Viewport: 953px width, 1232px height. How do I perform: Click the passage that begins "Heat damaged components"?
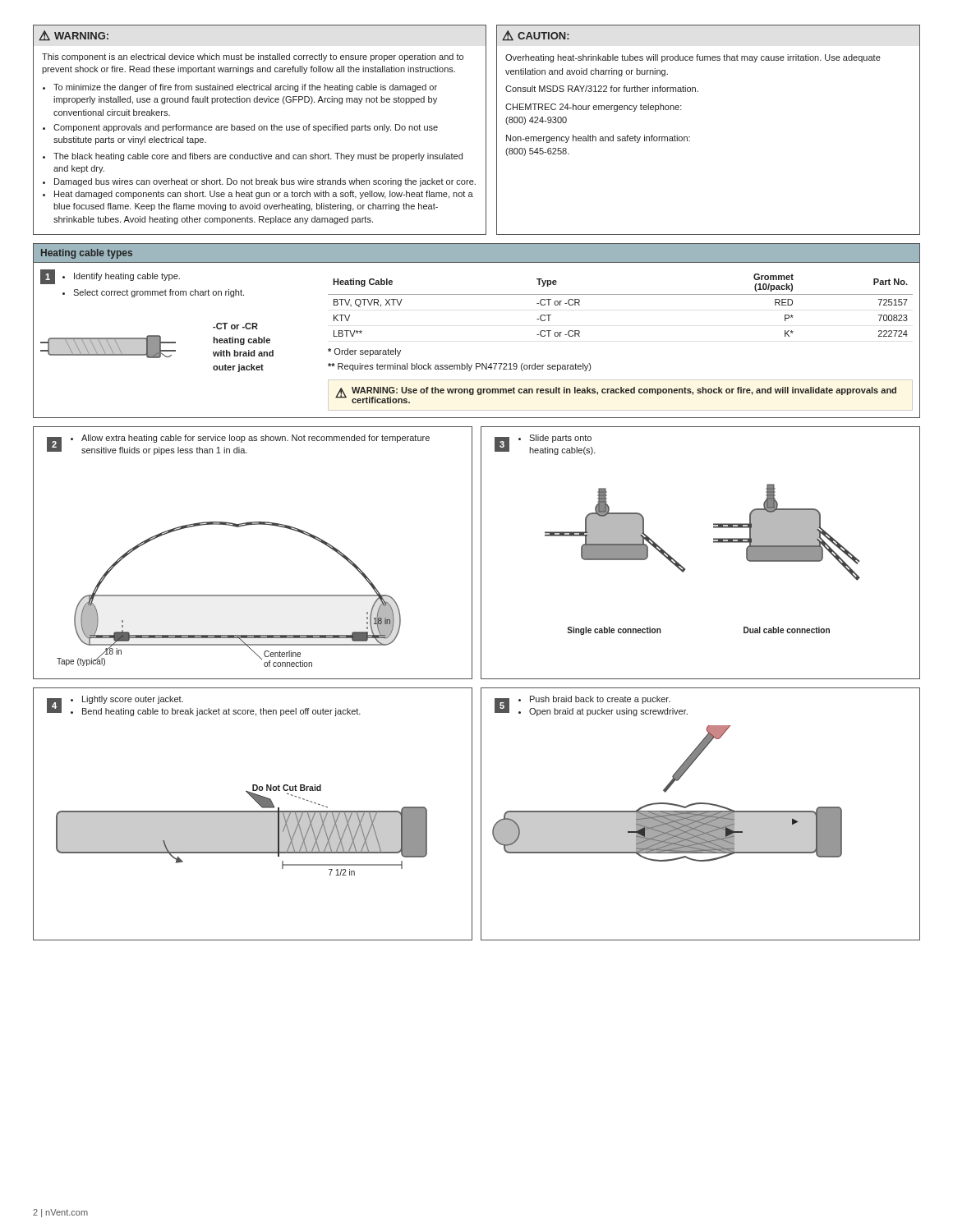(x=263, y=206)
